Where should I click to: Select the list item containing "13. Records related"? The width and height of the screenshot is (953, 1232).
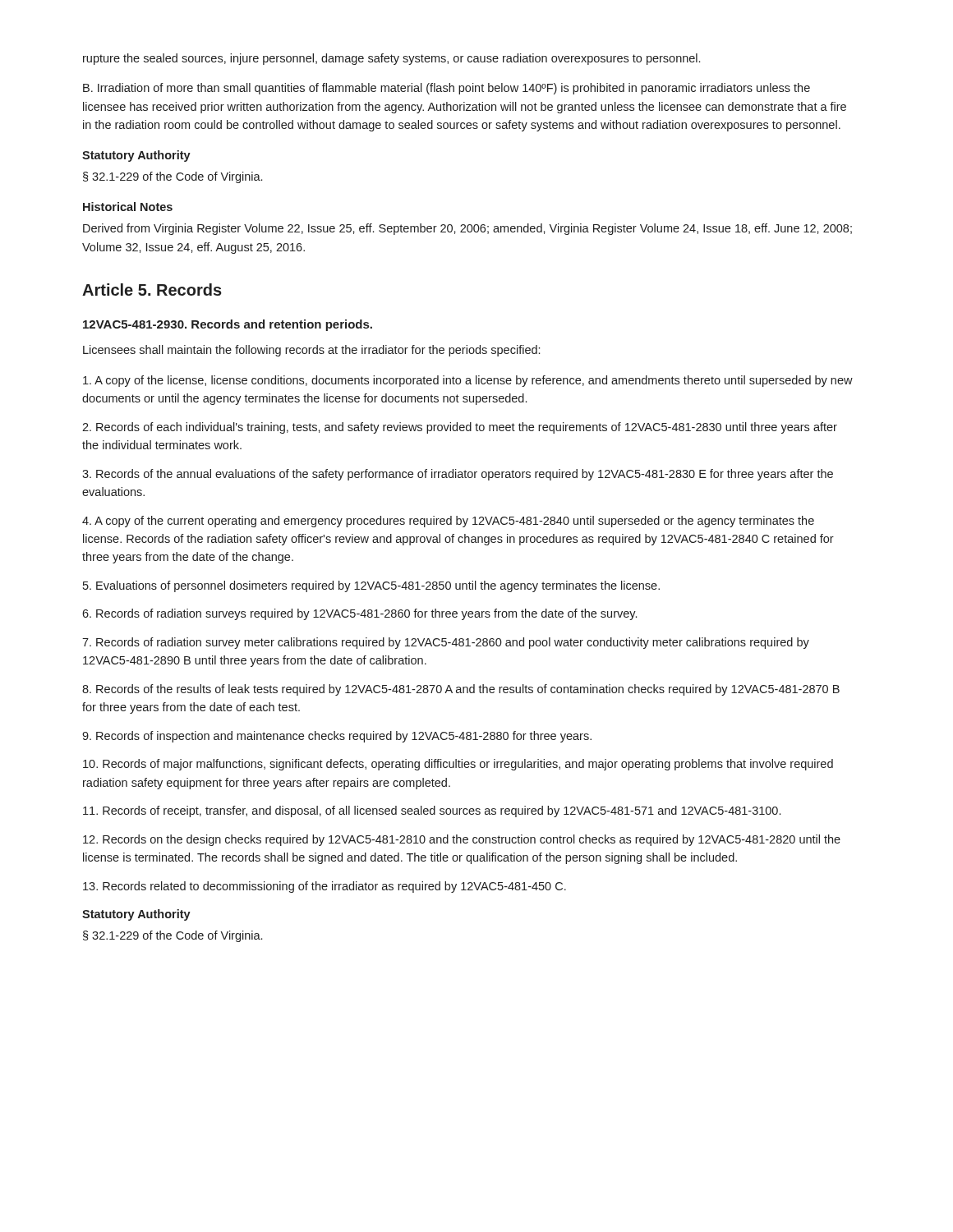click(x=324, y=886)
